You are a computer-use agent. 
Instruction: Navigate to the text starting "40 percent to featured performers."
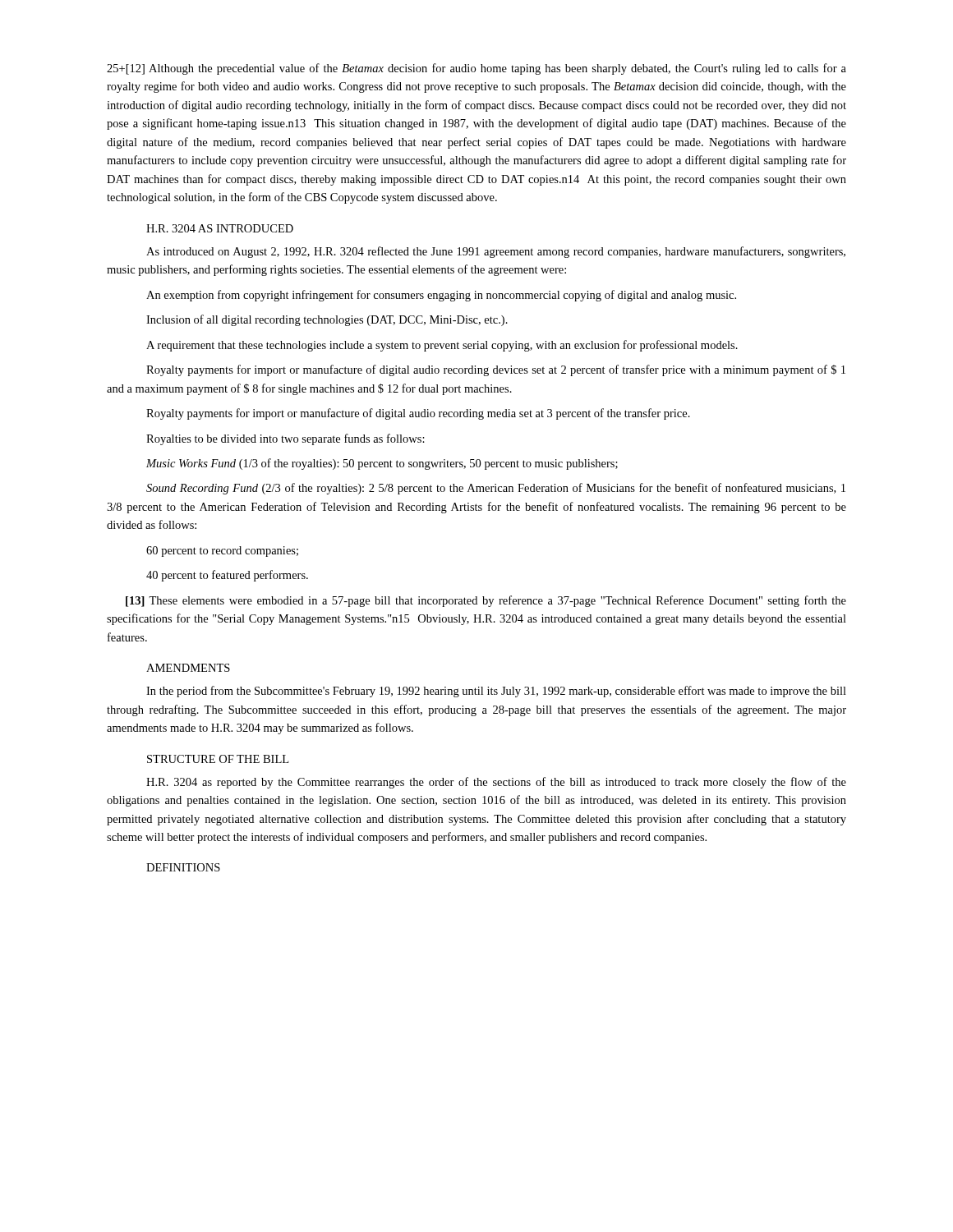tap(227, 576)
